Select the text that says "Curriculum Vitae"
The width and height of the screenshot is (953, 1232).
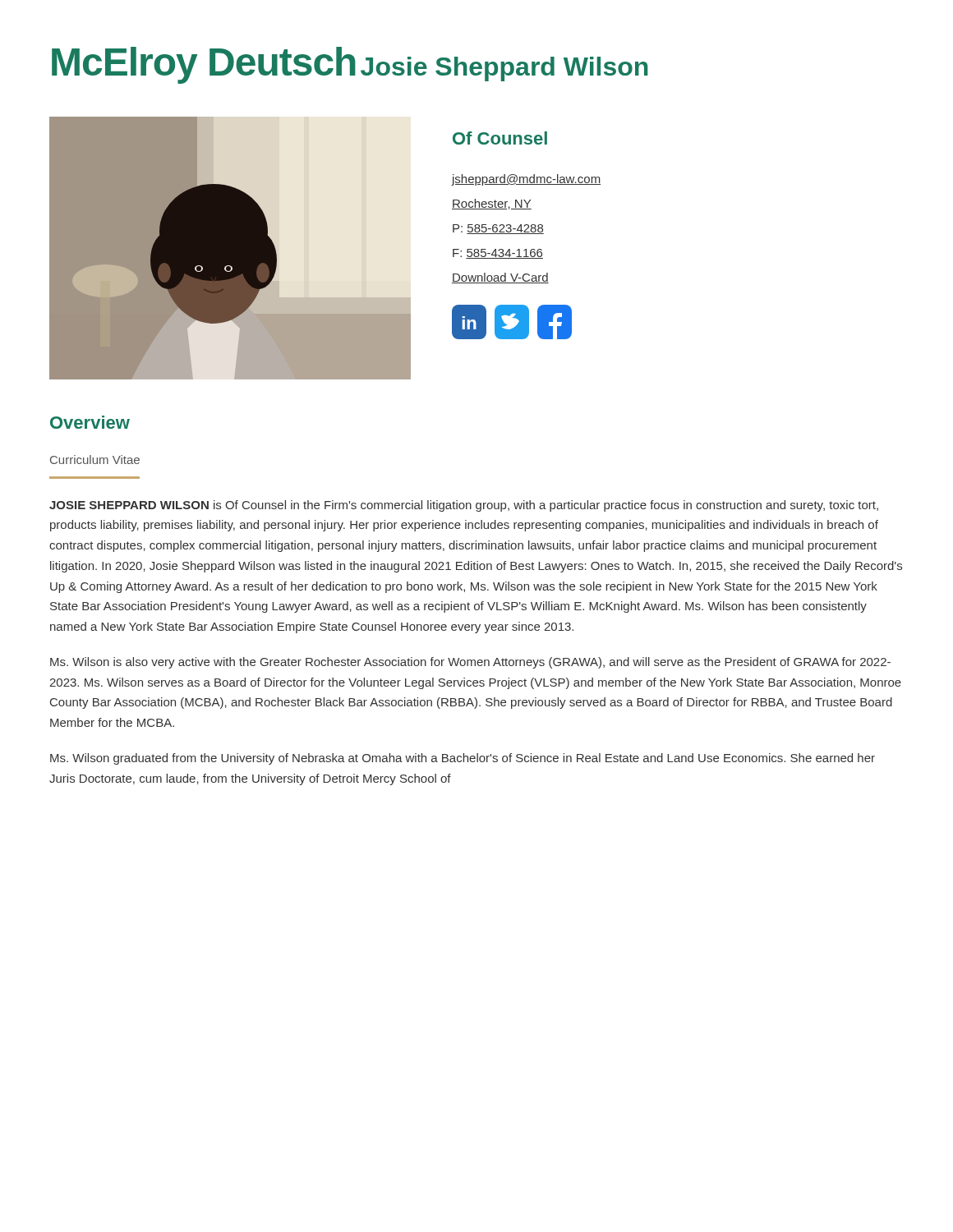95,460
